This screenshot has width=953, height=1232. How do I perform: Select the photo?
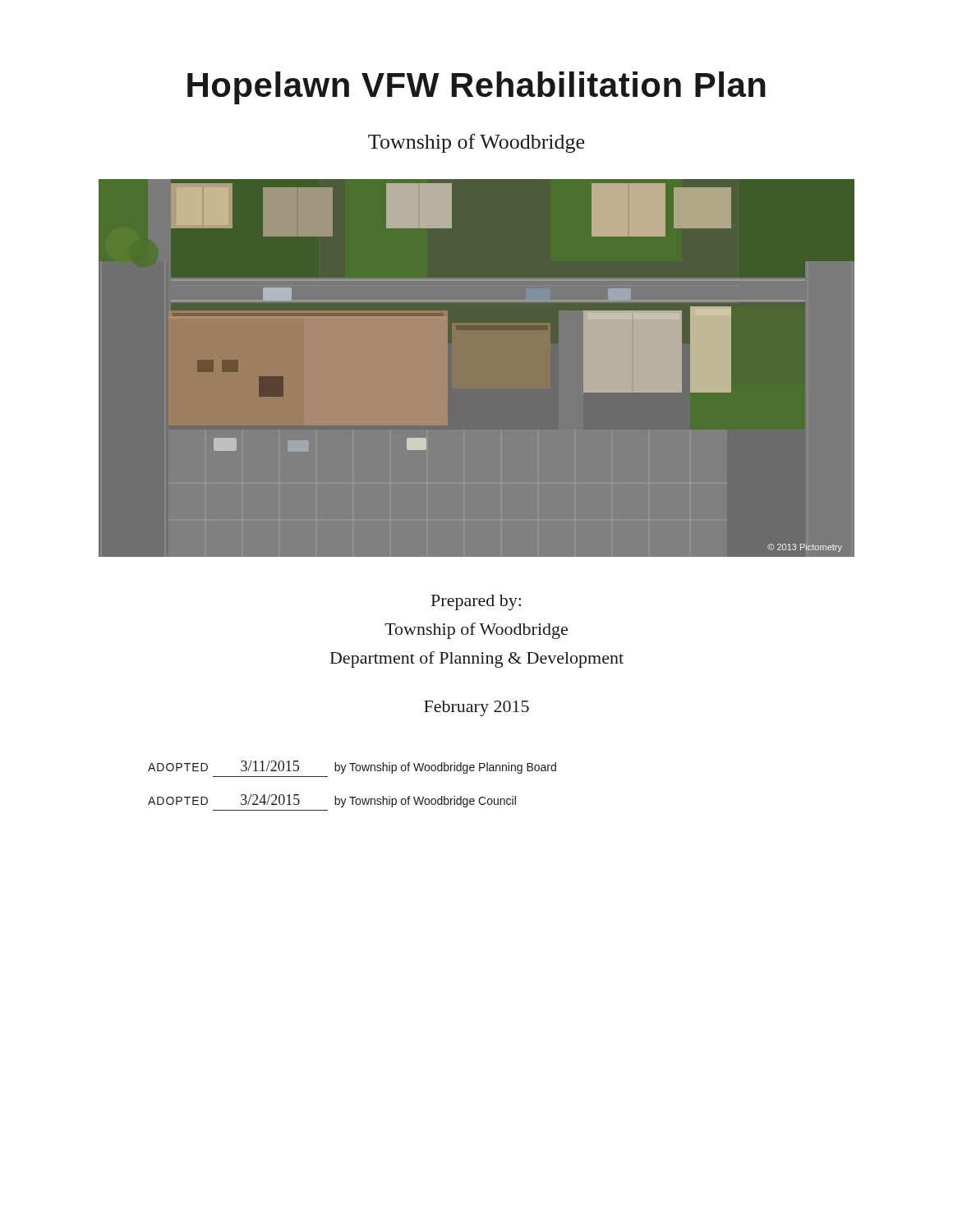(476, 368)
